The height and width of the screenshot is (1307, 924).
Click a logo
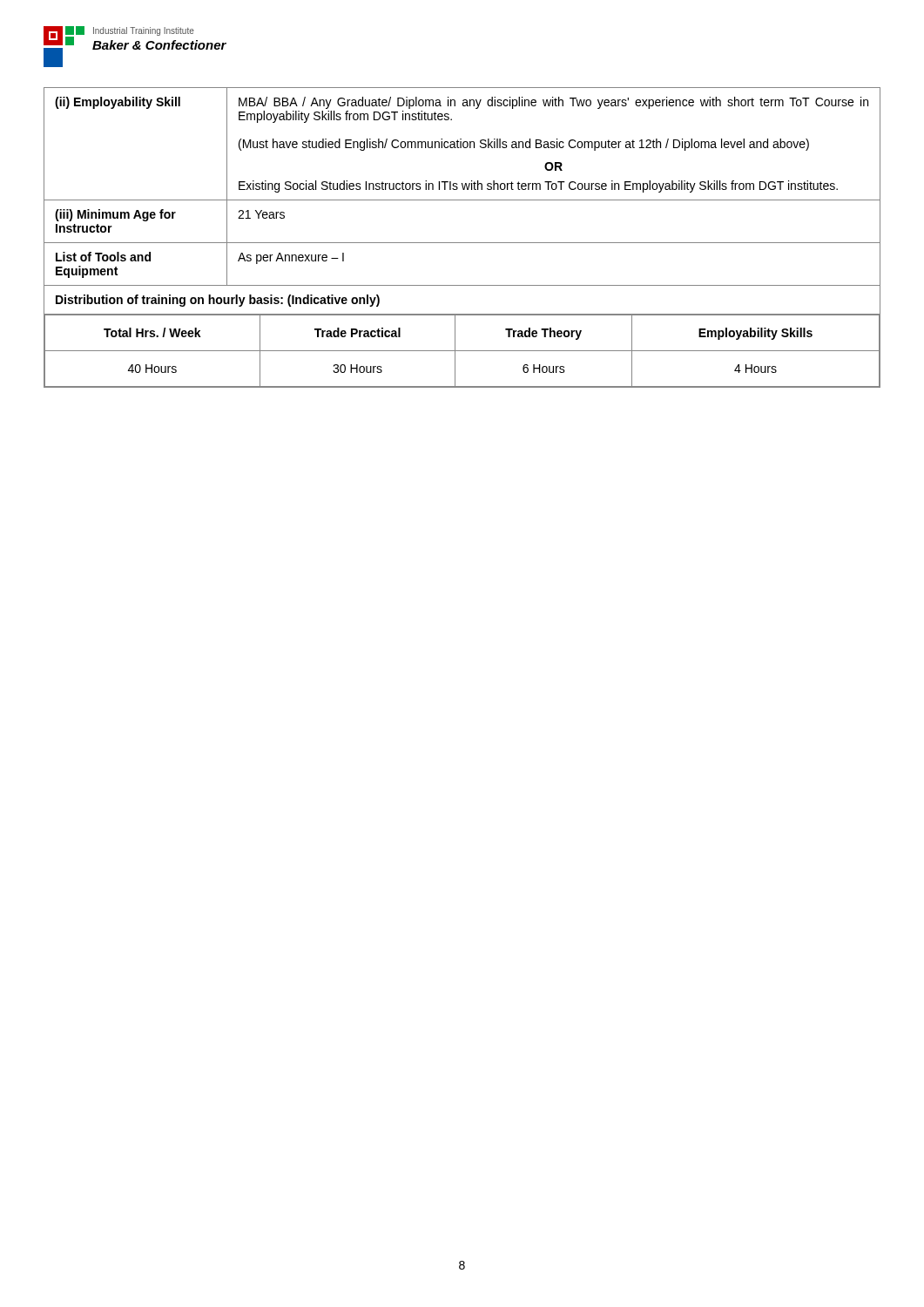point(139,48)
